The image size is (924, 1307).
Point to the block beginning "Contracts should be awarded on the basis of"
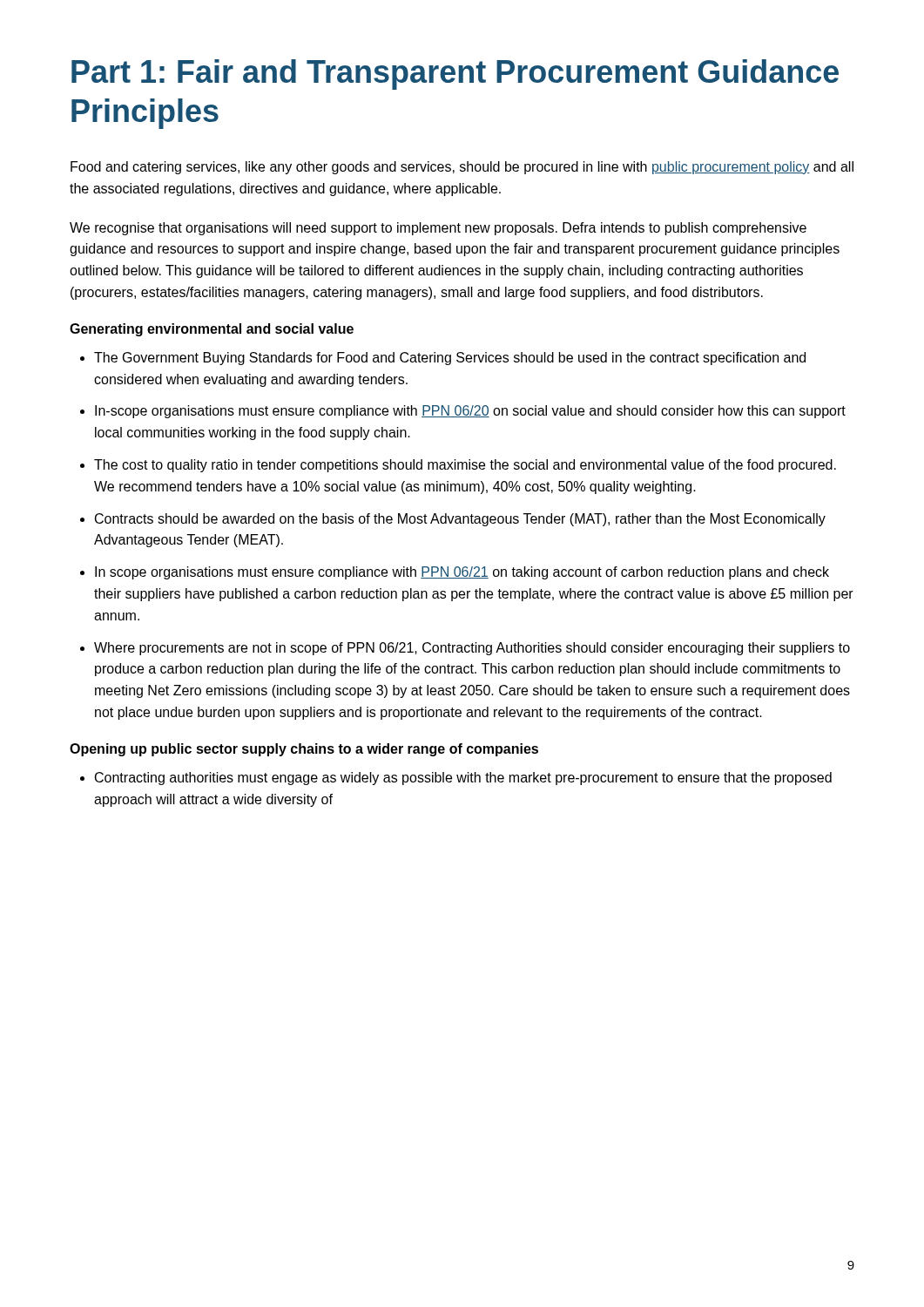[x=460, y=529]
